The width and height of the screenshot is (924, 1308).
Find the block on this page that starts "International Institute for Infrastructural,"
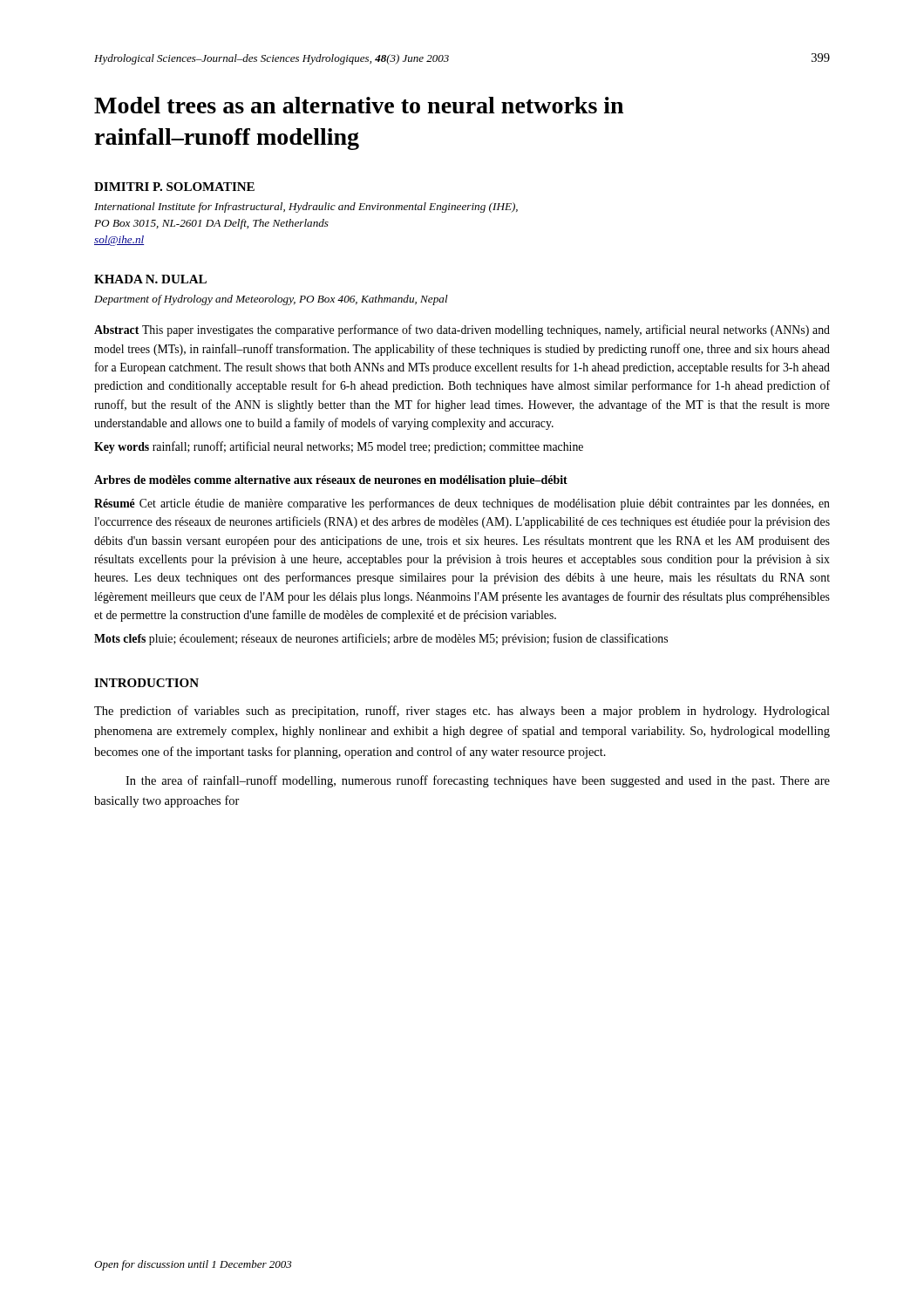tap(306, 223)
